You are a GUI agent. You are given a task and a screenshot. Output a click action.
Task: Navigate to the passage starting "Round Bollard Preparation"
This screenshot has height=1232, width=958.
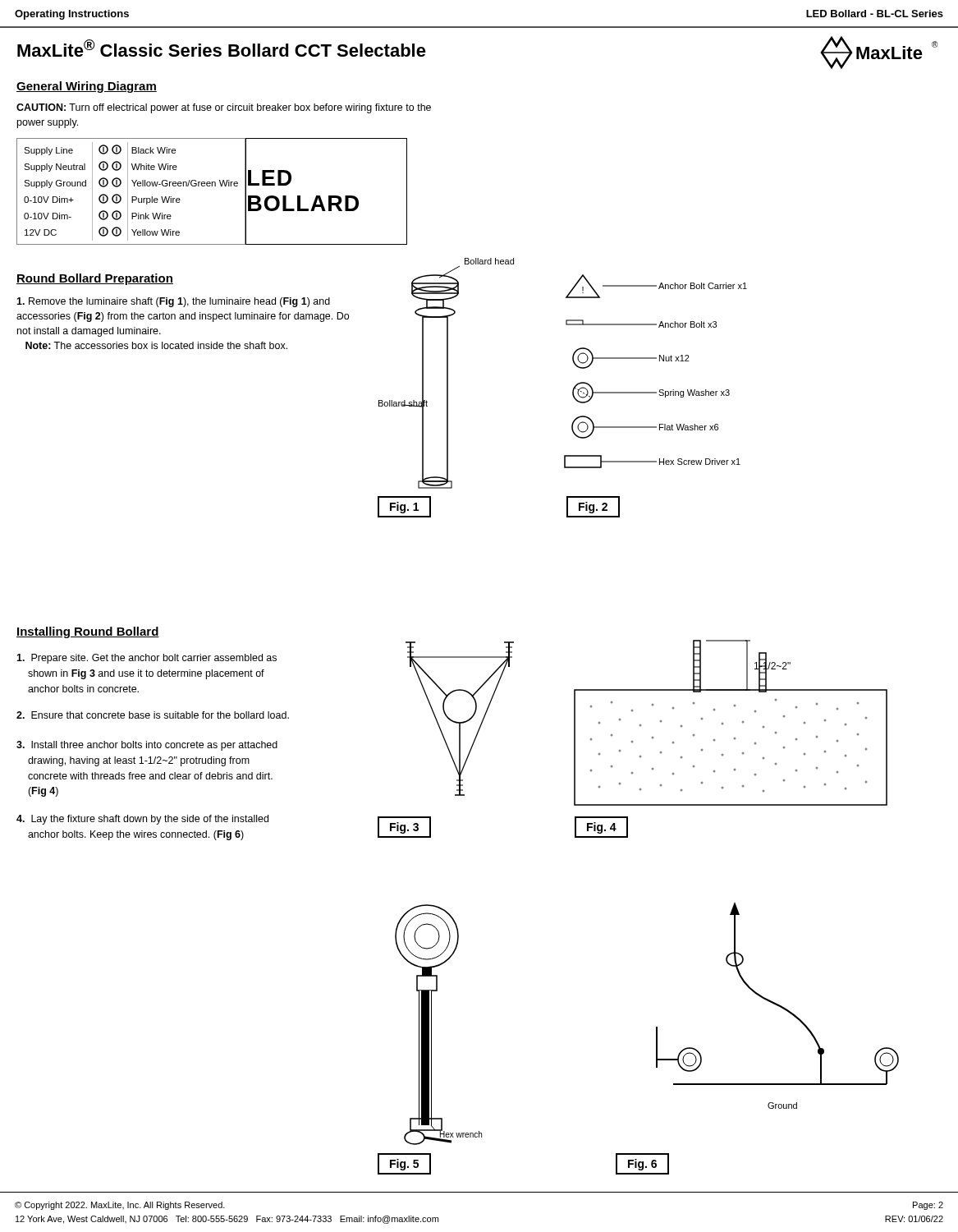tap(95, 278)
